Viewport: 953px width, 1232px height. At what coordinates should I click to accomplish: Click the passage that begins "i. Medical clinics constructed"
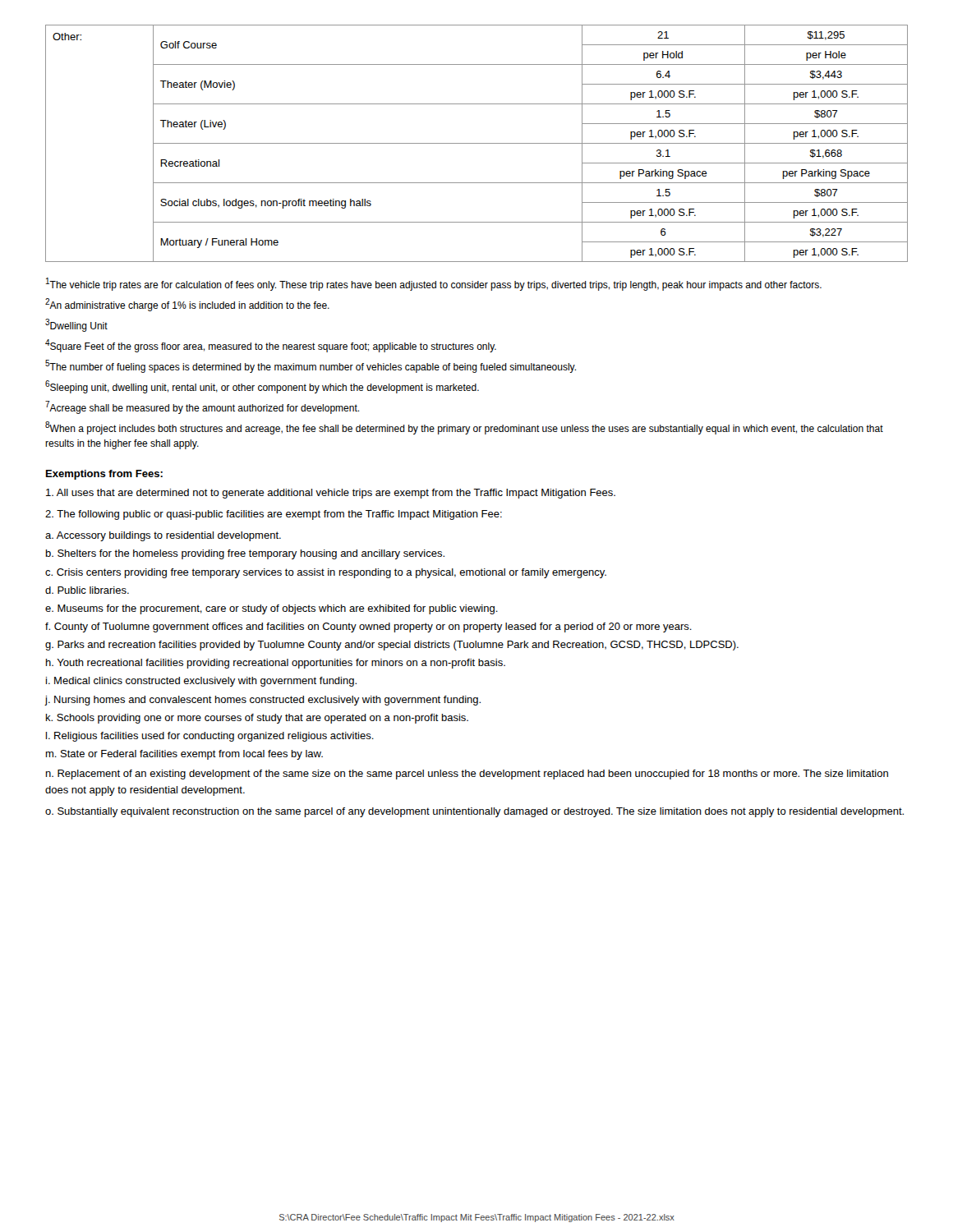[201, 681]
